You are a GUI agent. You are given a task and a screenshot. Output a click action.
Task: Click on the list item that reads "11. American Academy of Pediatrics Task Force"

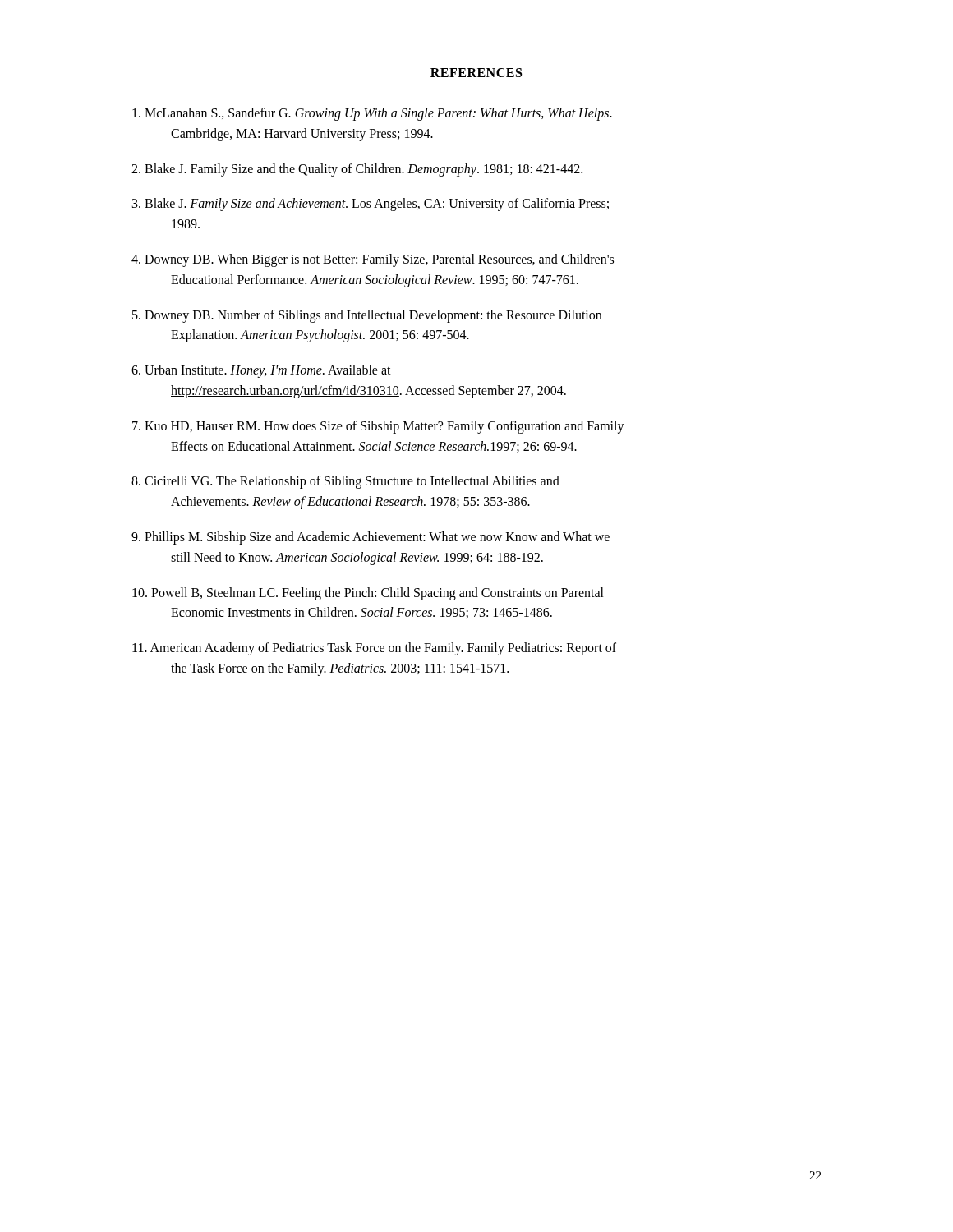click(x=374, y=658)
